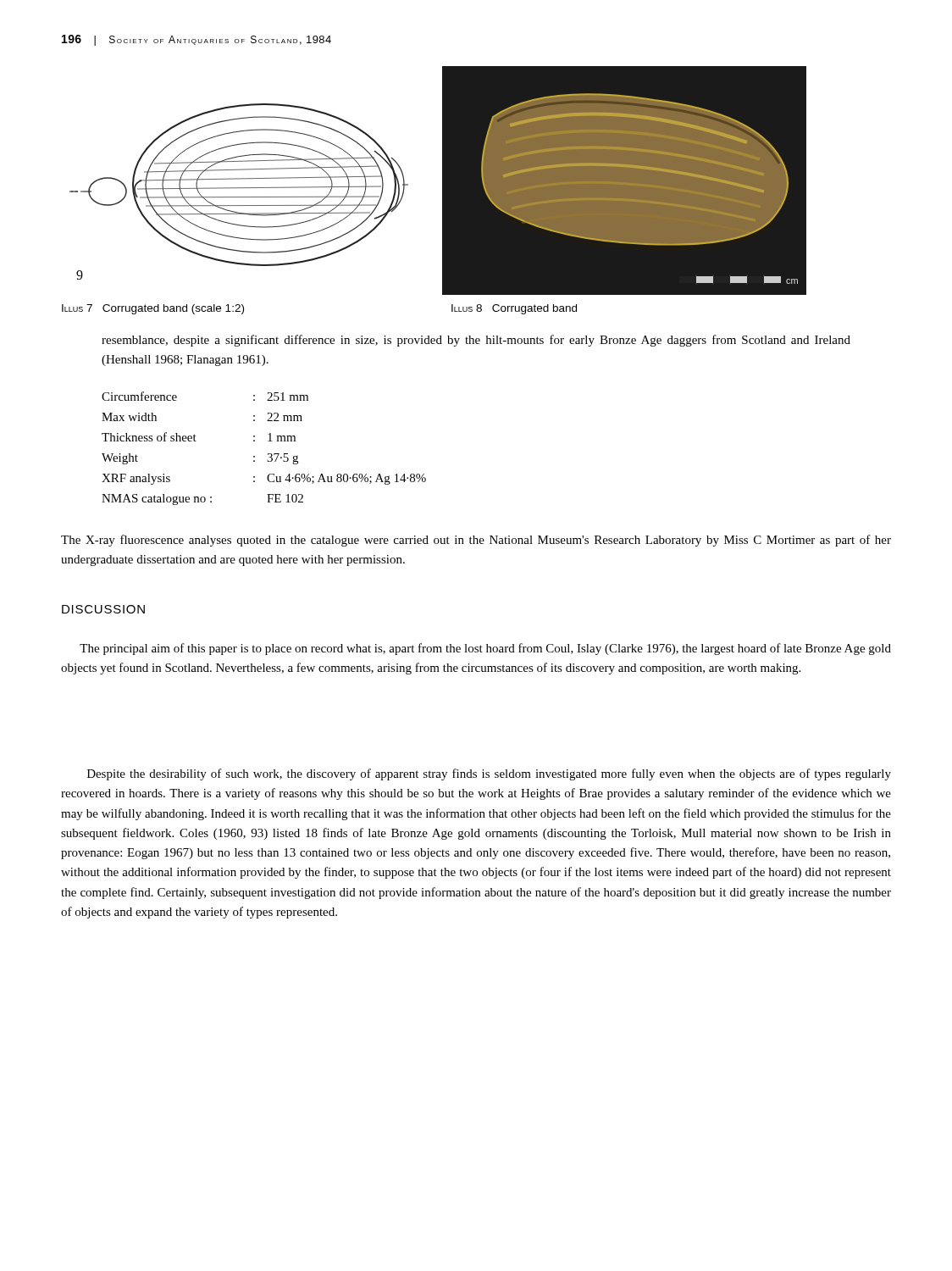
Task: Find the illustration
Action: (239, 182)
